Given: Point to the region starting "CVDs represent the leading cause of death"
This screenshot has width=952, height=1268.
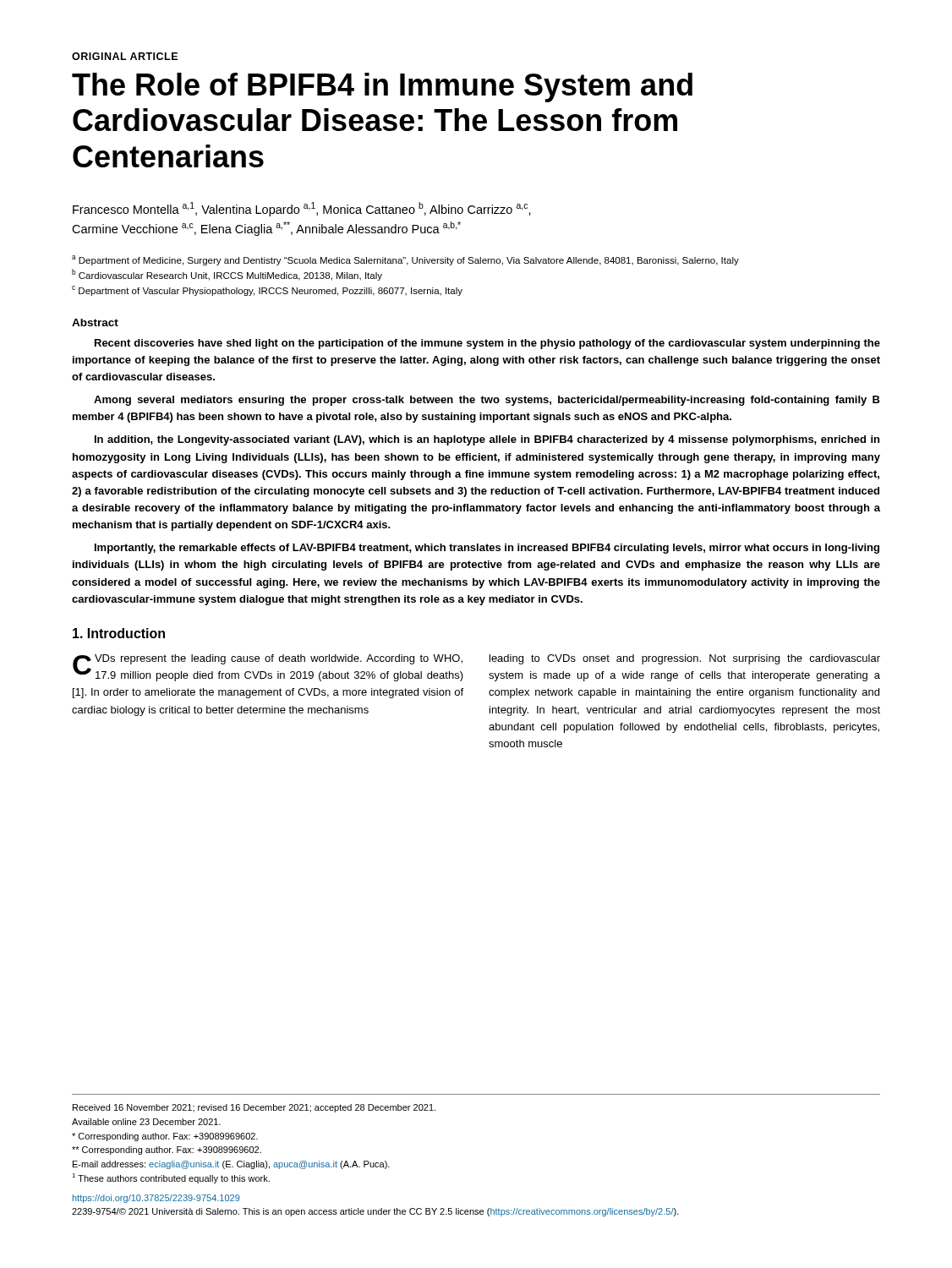Looking at the screenshot, I should [x=268, y=684].
